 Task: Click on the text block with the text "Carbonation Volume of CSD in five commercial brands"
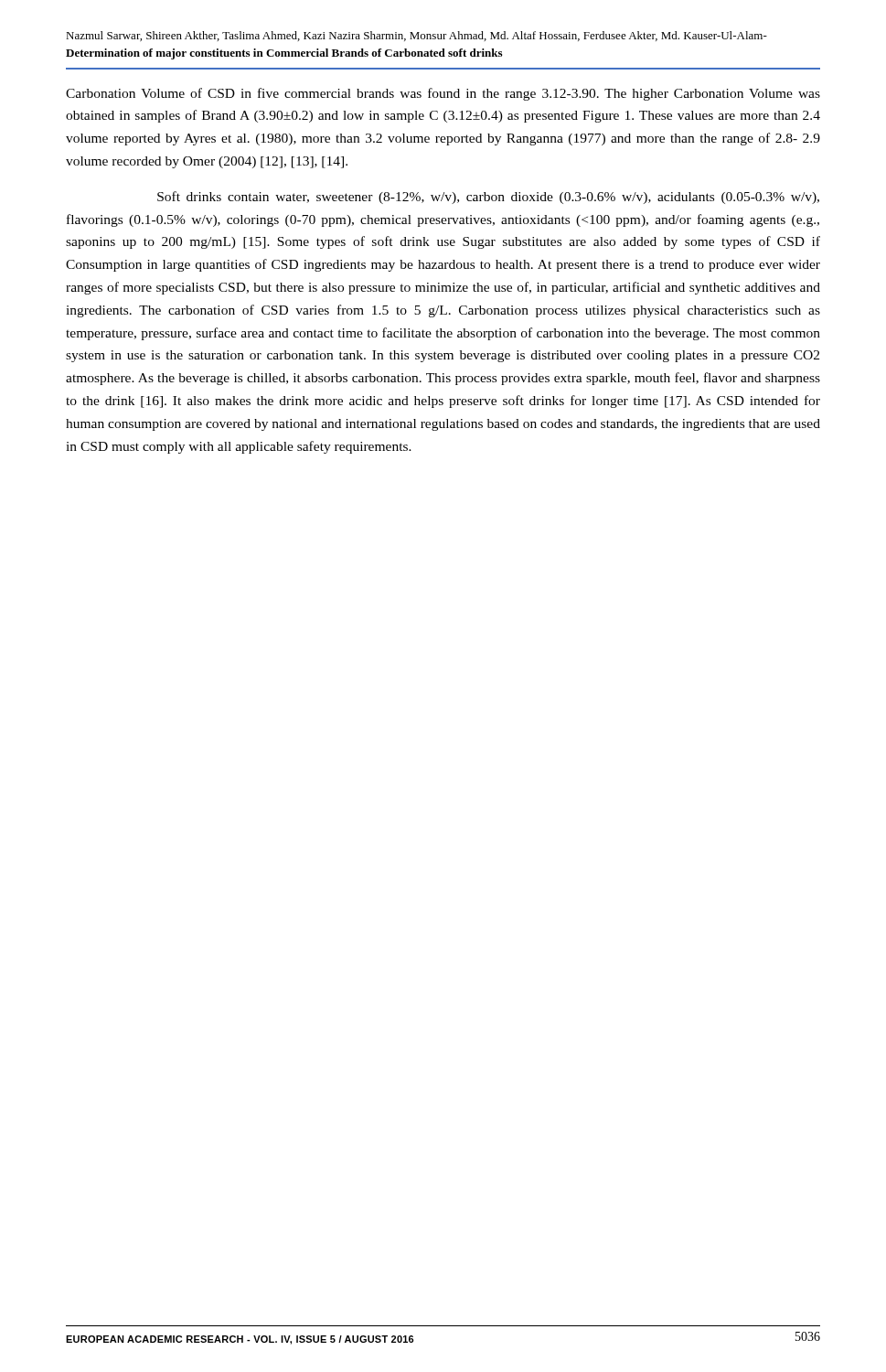[x=443, y=127]
